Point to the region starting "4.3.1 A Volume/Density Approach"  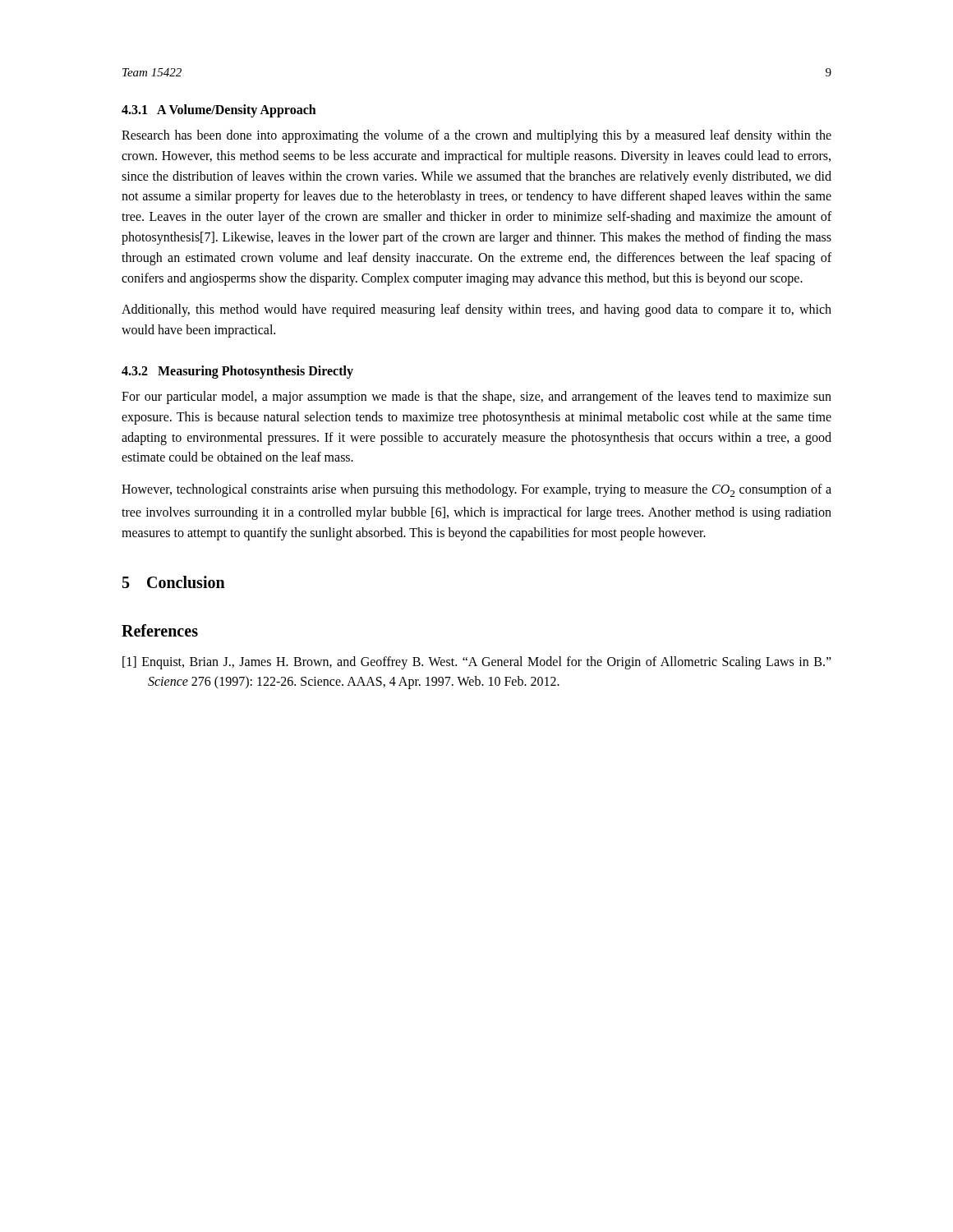point(219,110)
